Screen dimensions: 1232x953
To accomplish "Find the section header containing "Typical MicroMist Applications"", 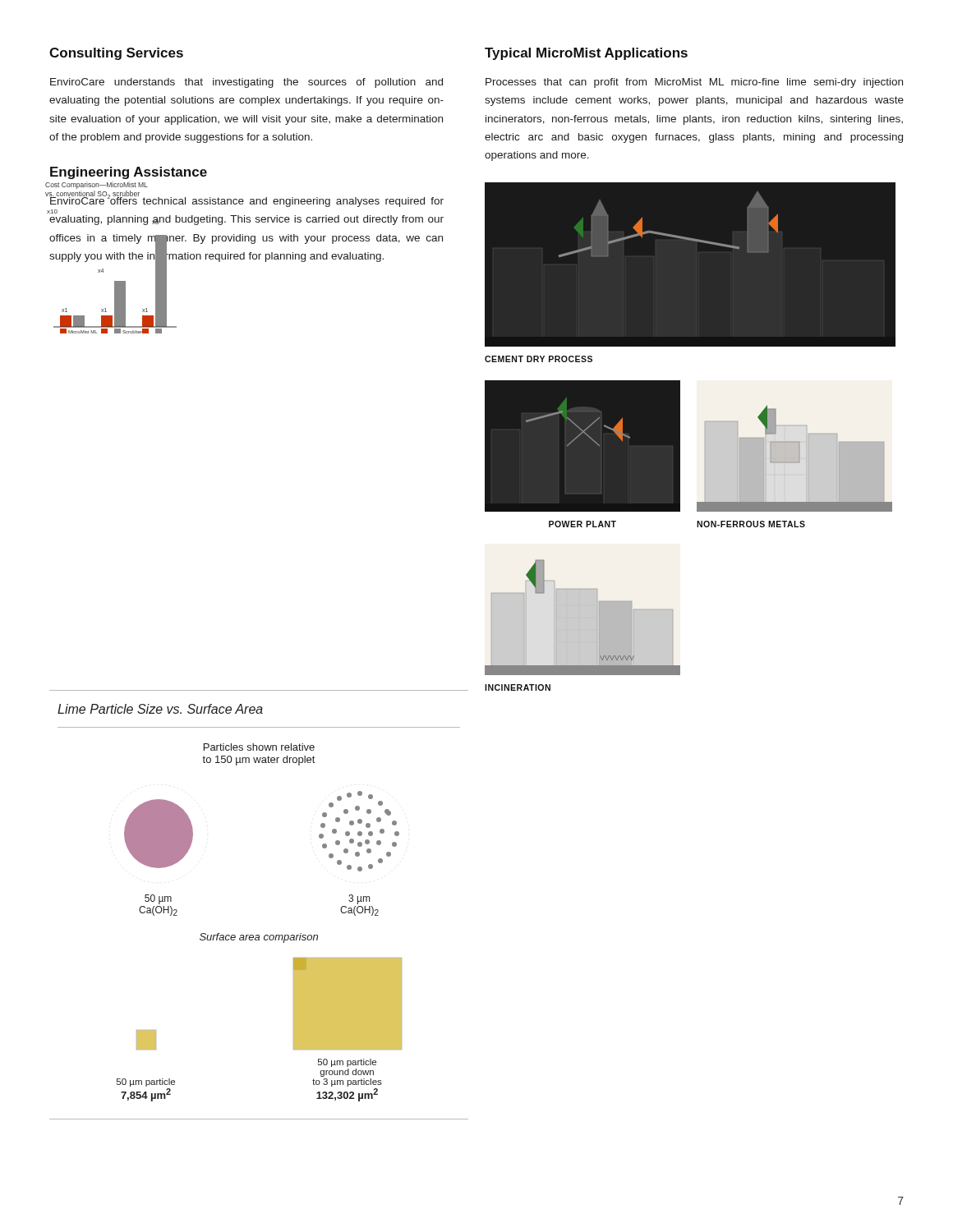I will tap(586, 53).
